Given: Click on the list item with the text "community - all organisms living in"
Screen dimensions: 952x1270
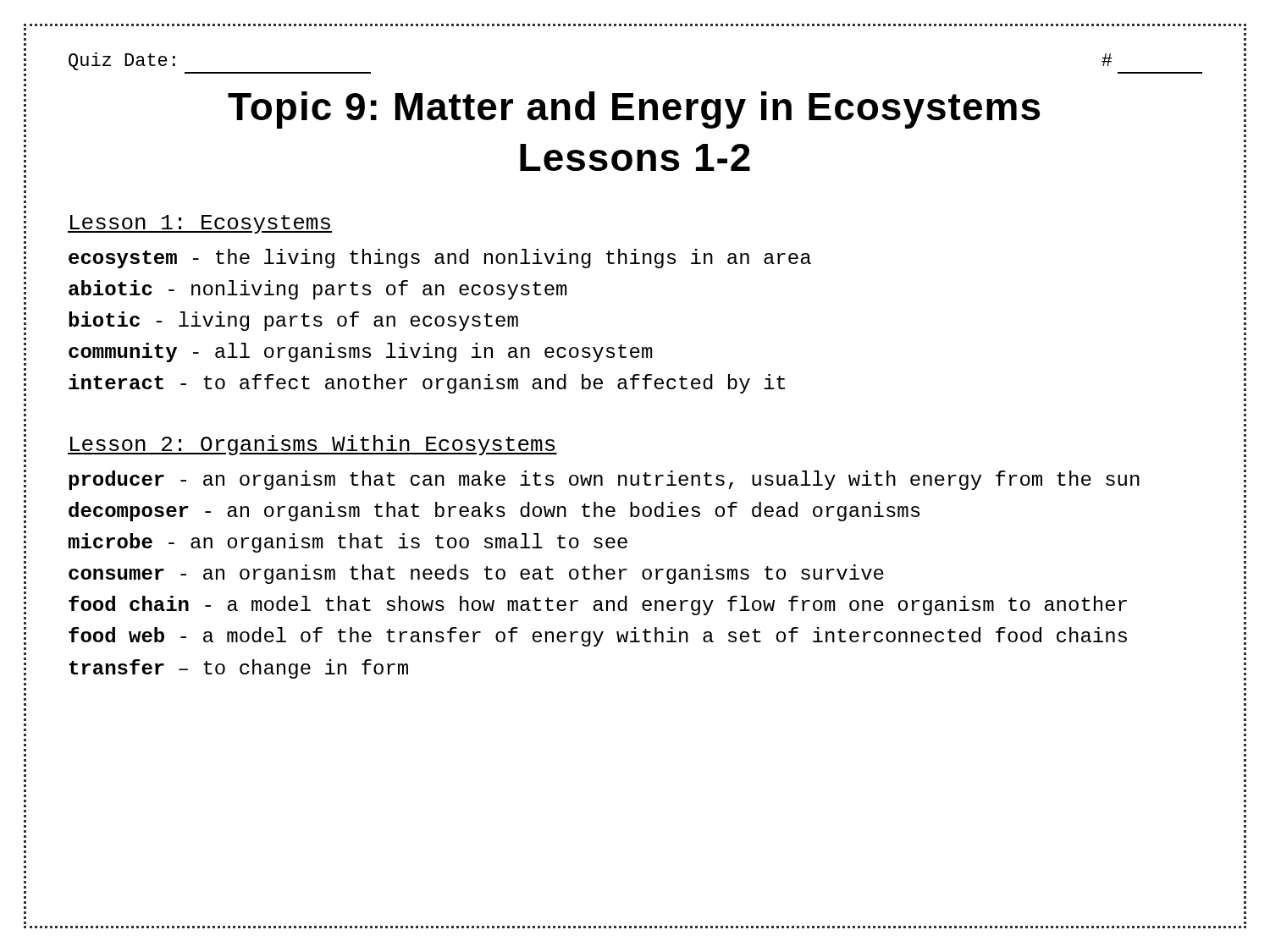Looking at the screenshot, I should pos(360,353).
